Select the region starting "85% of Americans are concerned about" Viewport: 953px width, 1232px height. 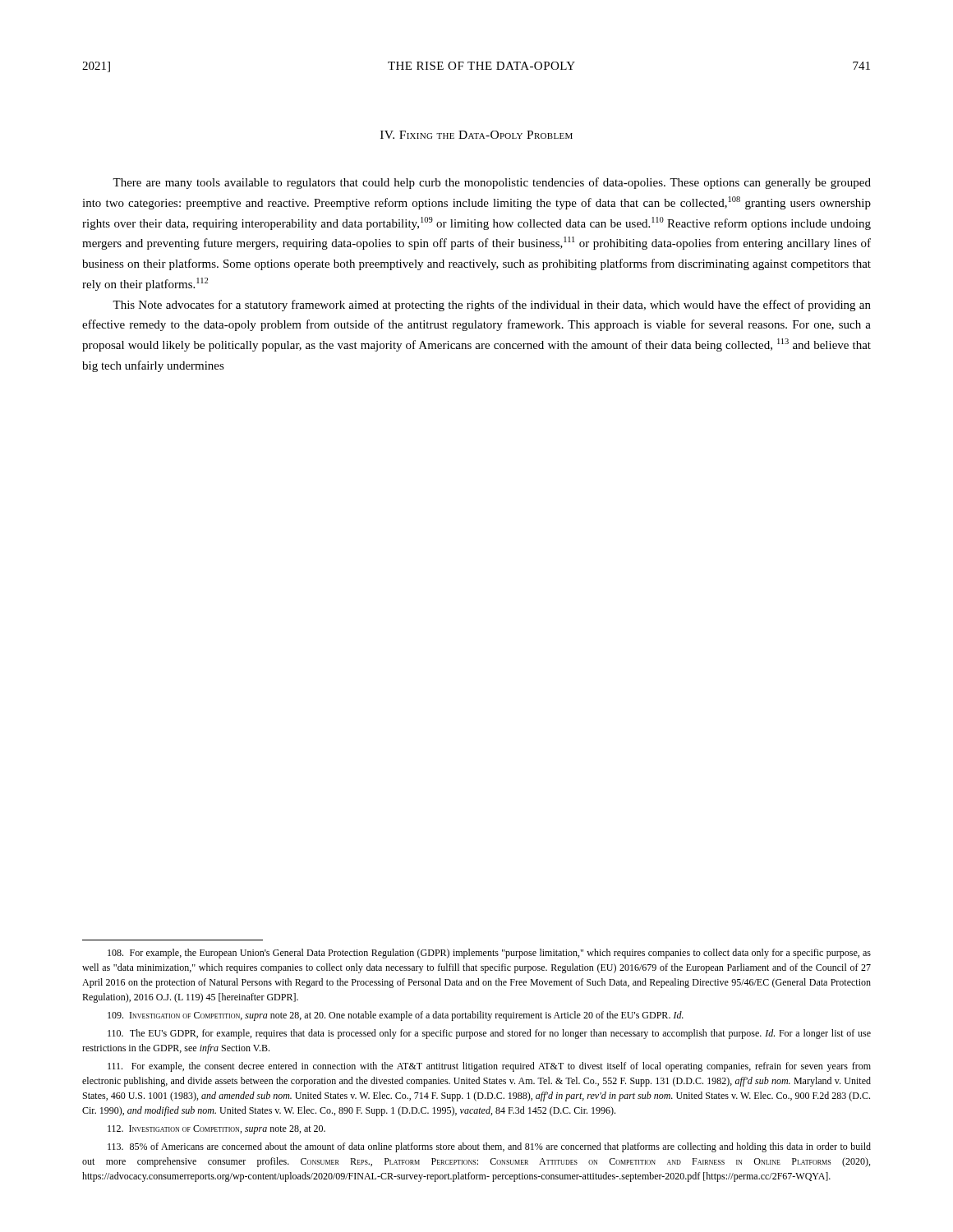pyautogui.click(x=476, y=1161)
